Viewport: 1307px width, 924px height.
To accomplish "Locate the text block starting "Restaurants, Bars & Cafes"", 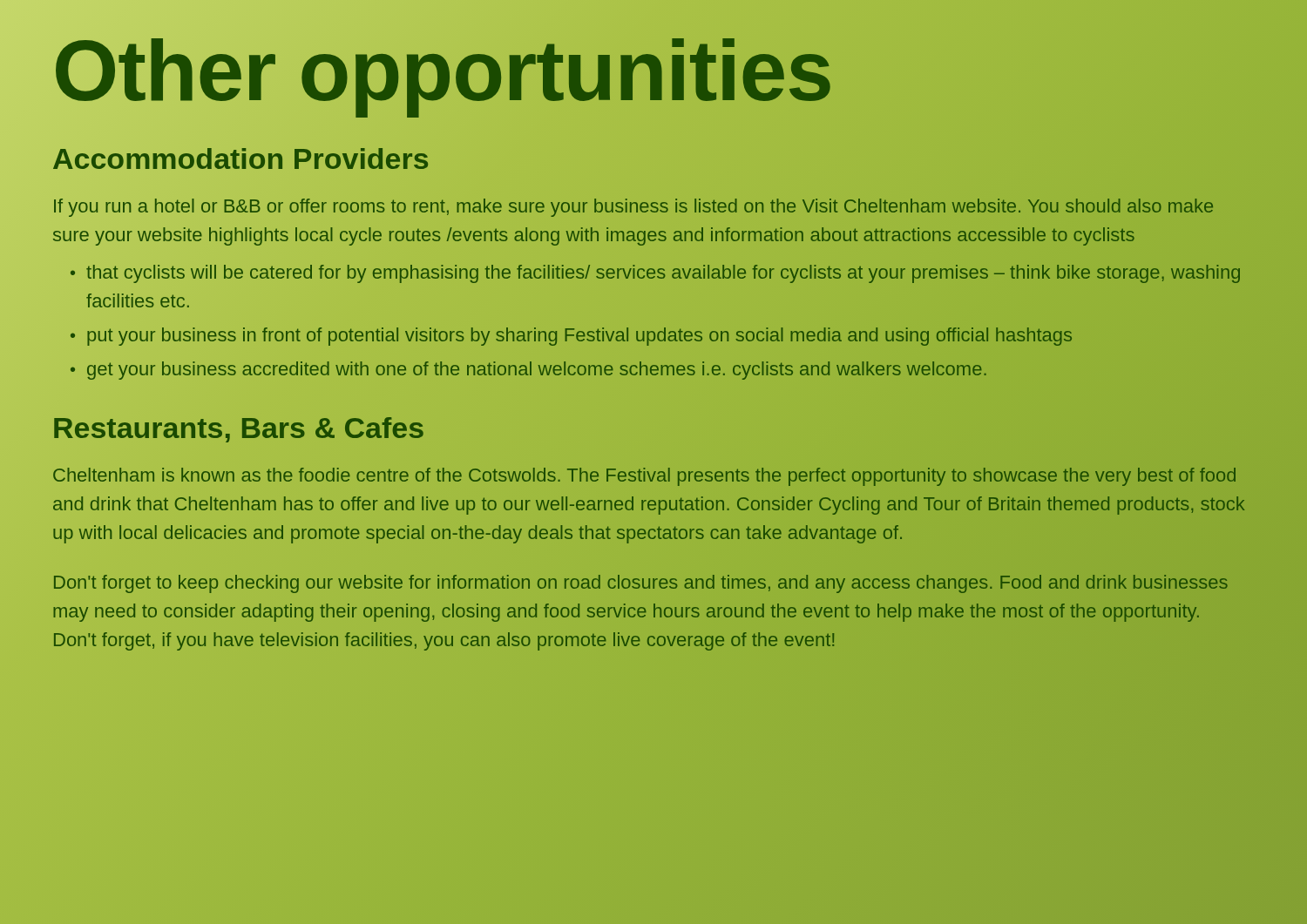I will tap(238, 428).
